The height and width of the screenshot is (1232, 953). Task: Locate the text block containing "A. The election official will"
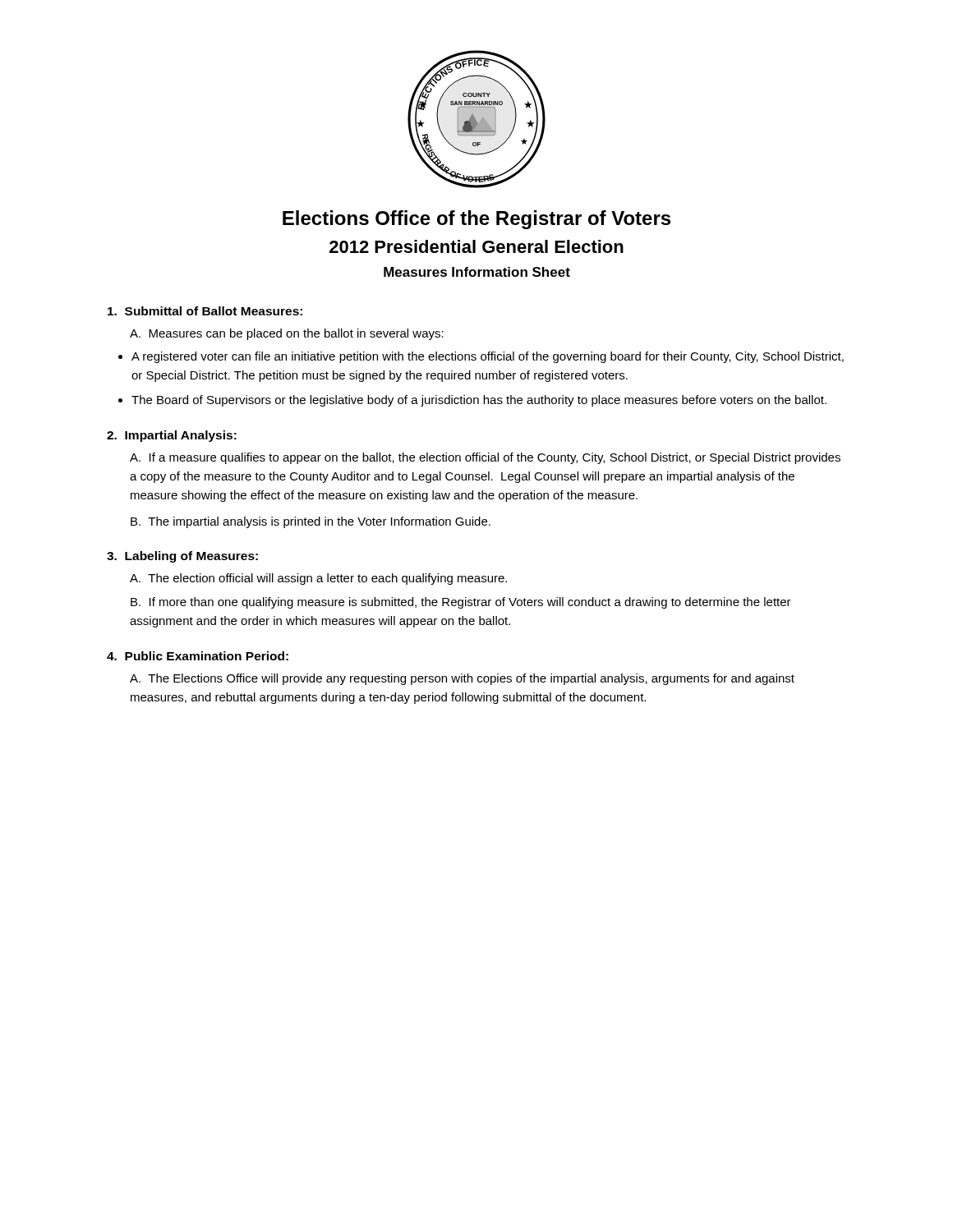pos(319,578)
